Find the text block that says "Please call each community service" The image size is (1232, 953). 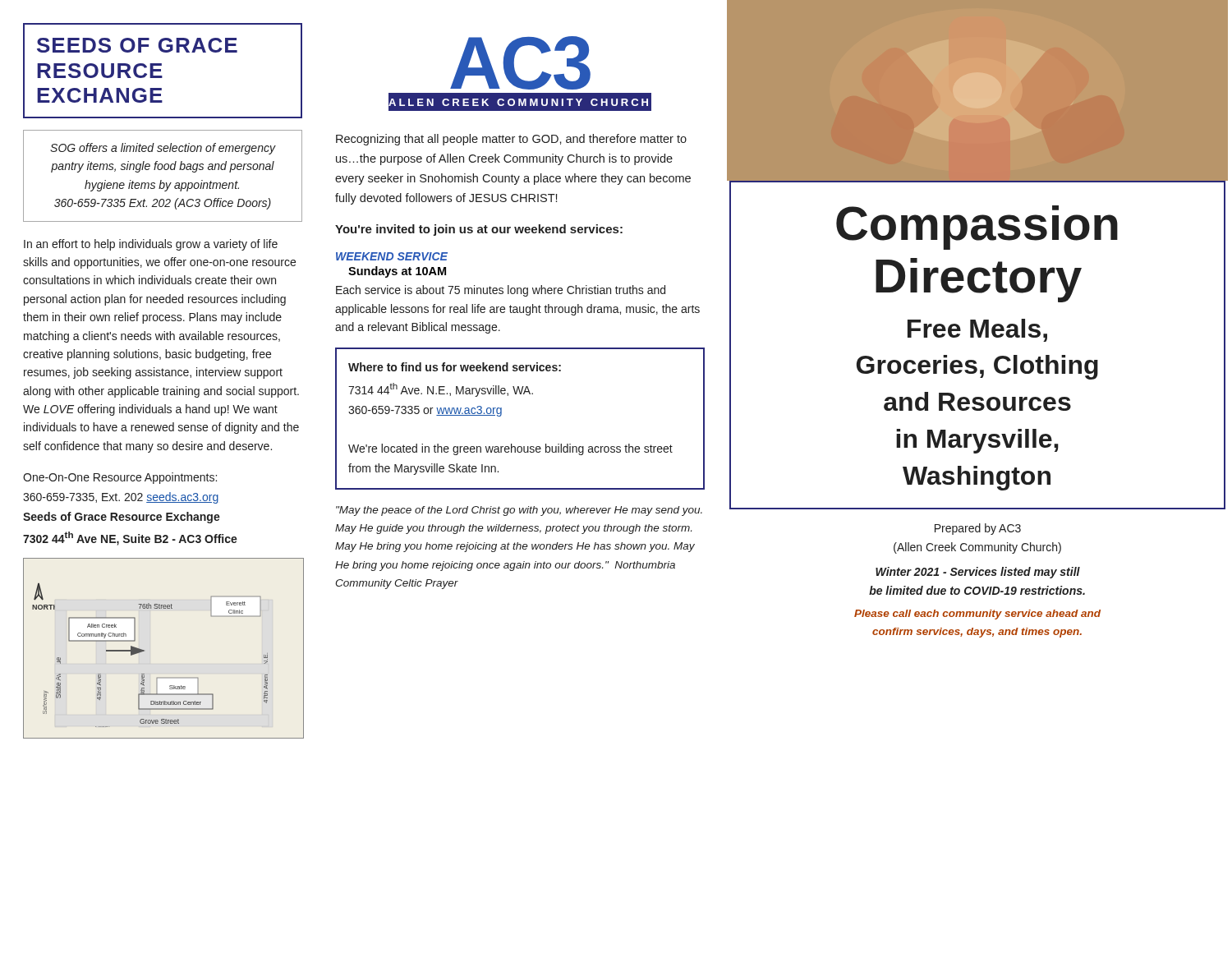(977, 622)
